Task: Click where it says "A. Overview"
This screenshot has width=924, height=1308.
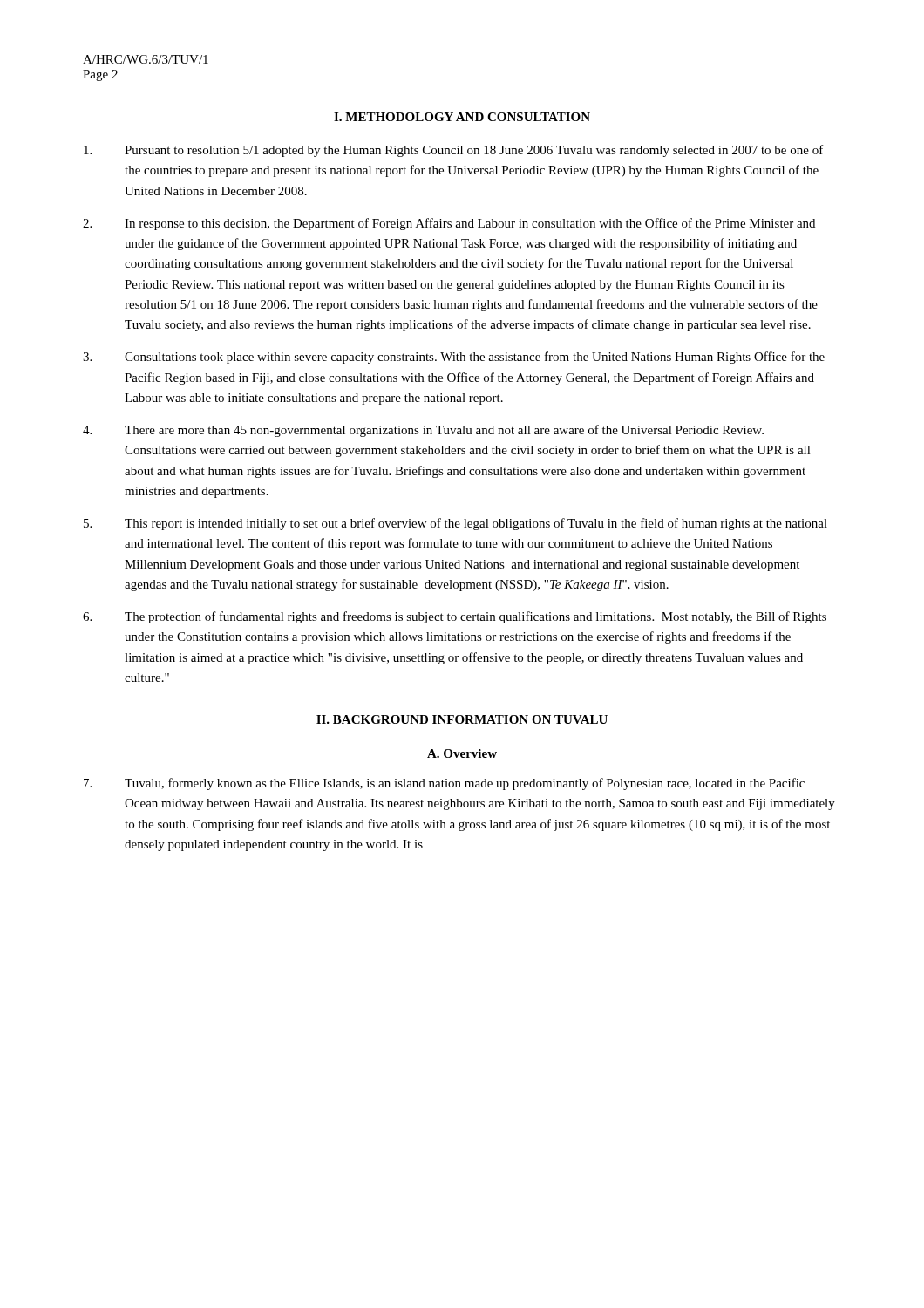Action: (x=462, y=753)
